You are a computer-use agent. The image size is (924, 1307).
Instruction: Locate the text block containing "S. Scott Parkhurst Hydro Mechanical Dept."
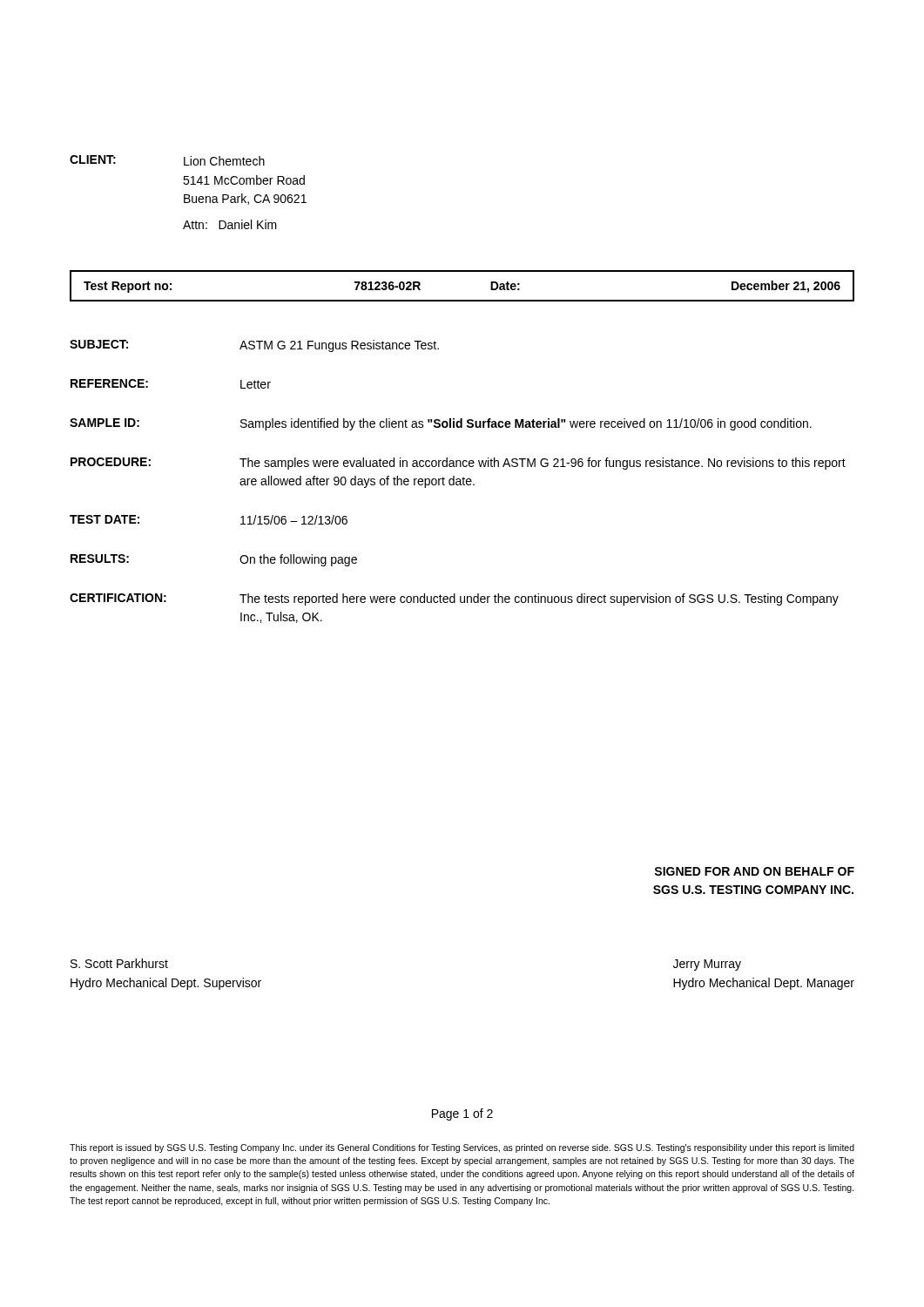(166, 973)
